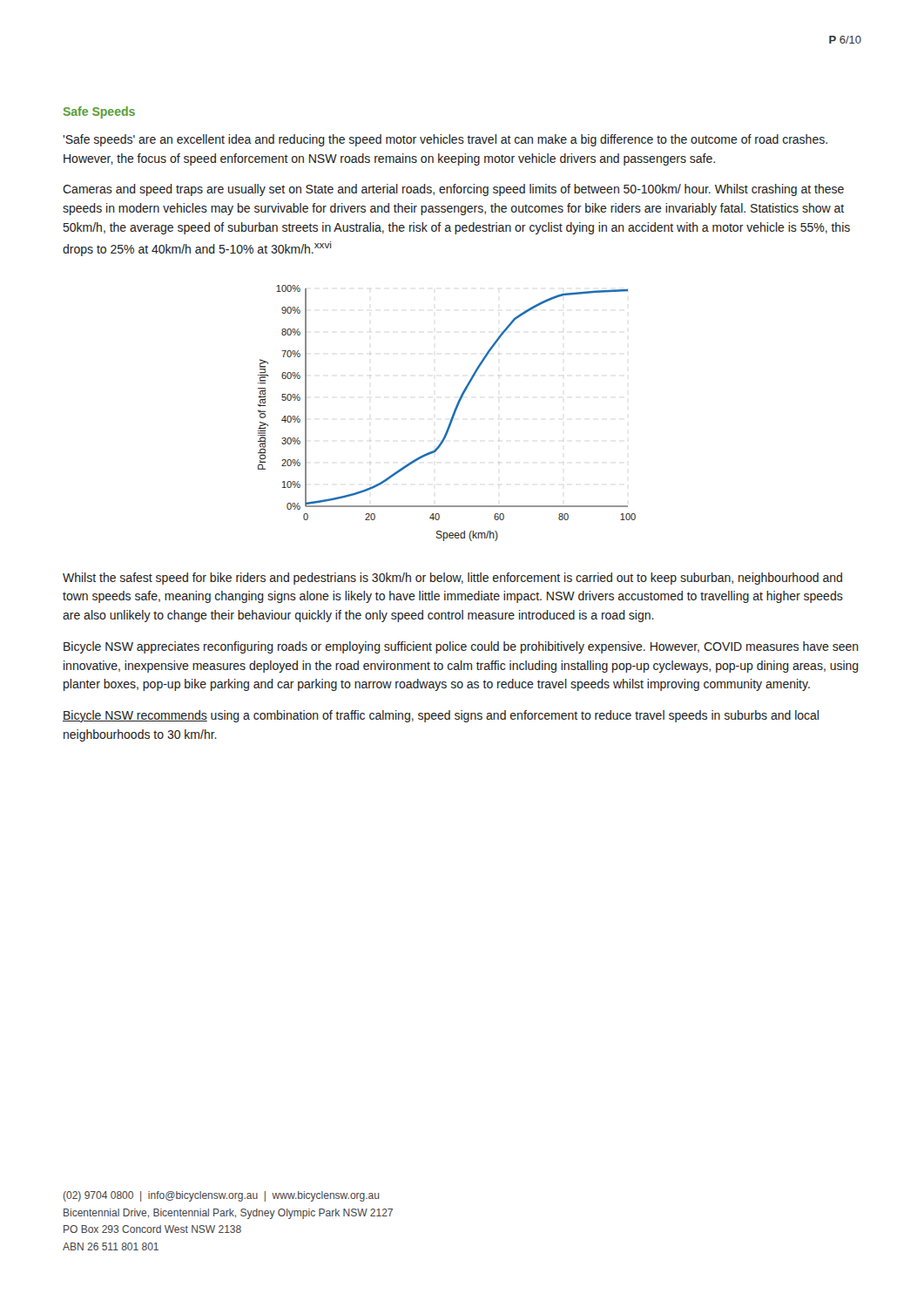Locate the section header that says "Safe Speeds"

pyautogui.click(x=99, y=112)
